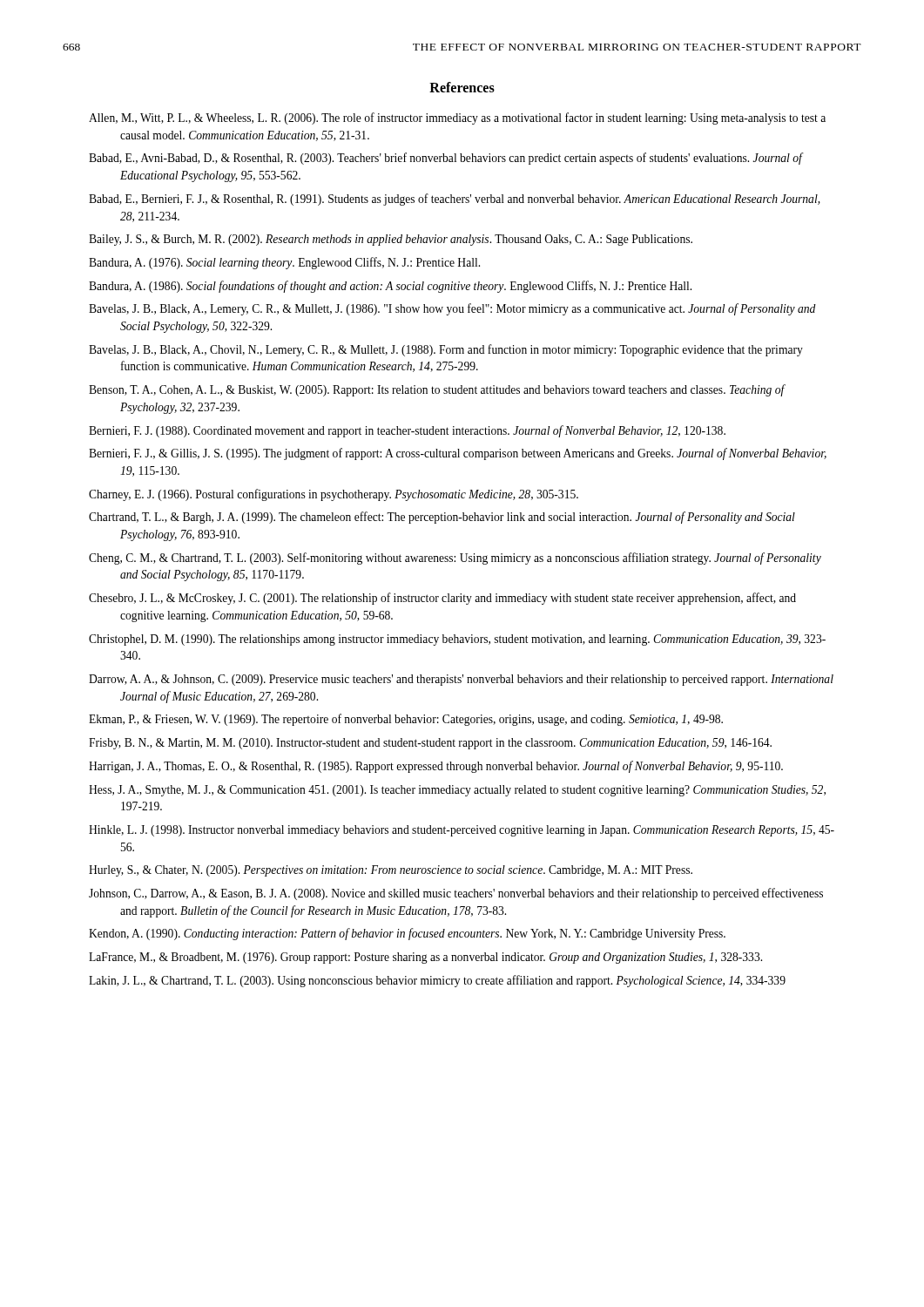Image resolution: width=924 pixels, height=1307 pixels.
Task: Locate the text block starting "Hurley, S., & Chater, N. (2005). Perspectives on"
Action: point(391,870)
